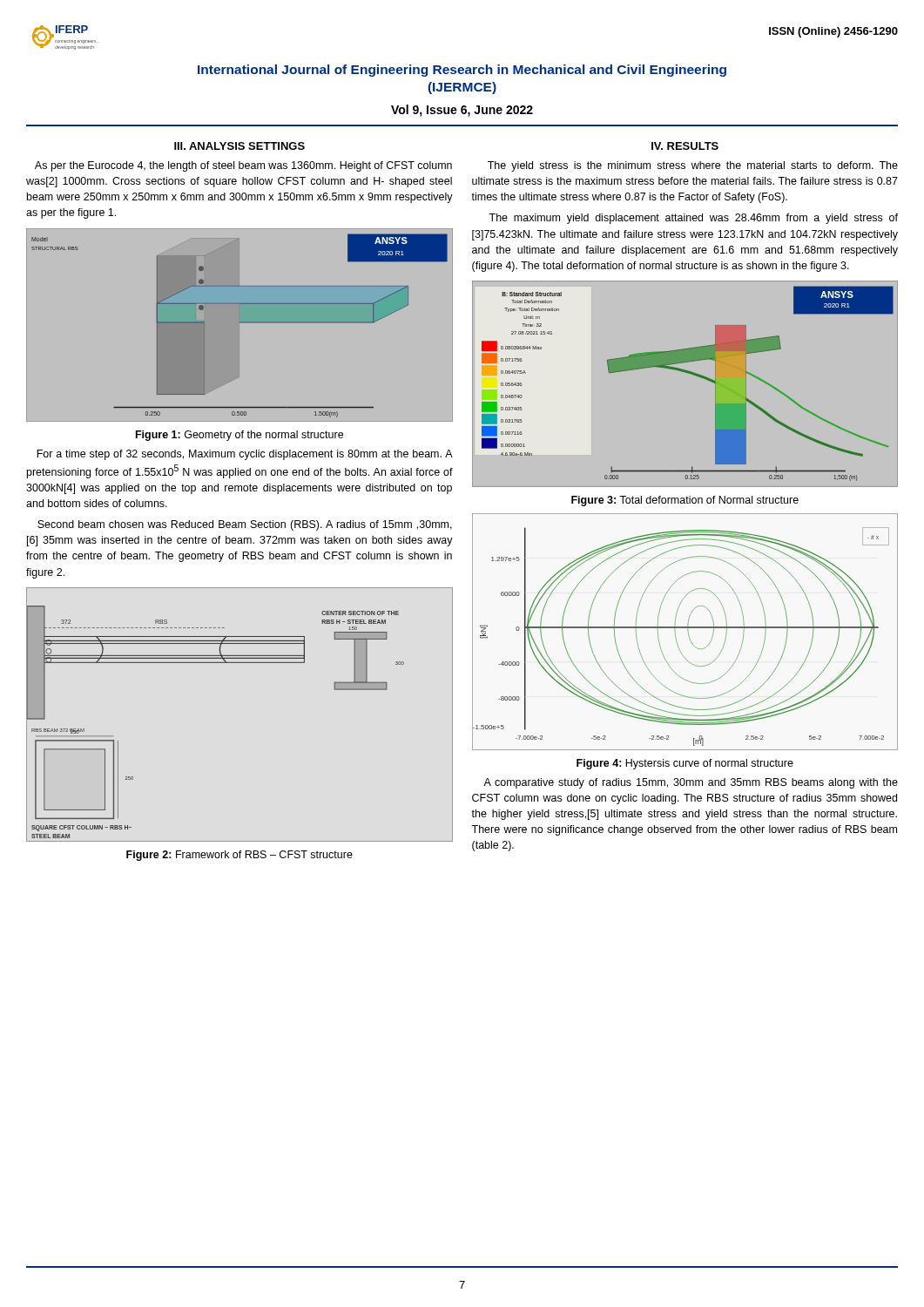The height and width of the screenshot is (1307, 924).
Task: Point to the element starting "Figure 4: Hystersis curve of normal structure"
Action: [685, 763]
